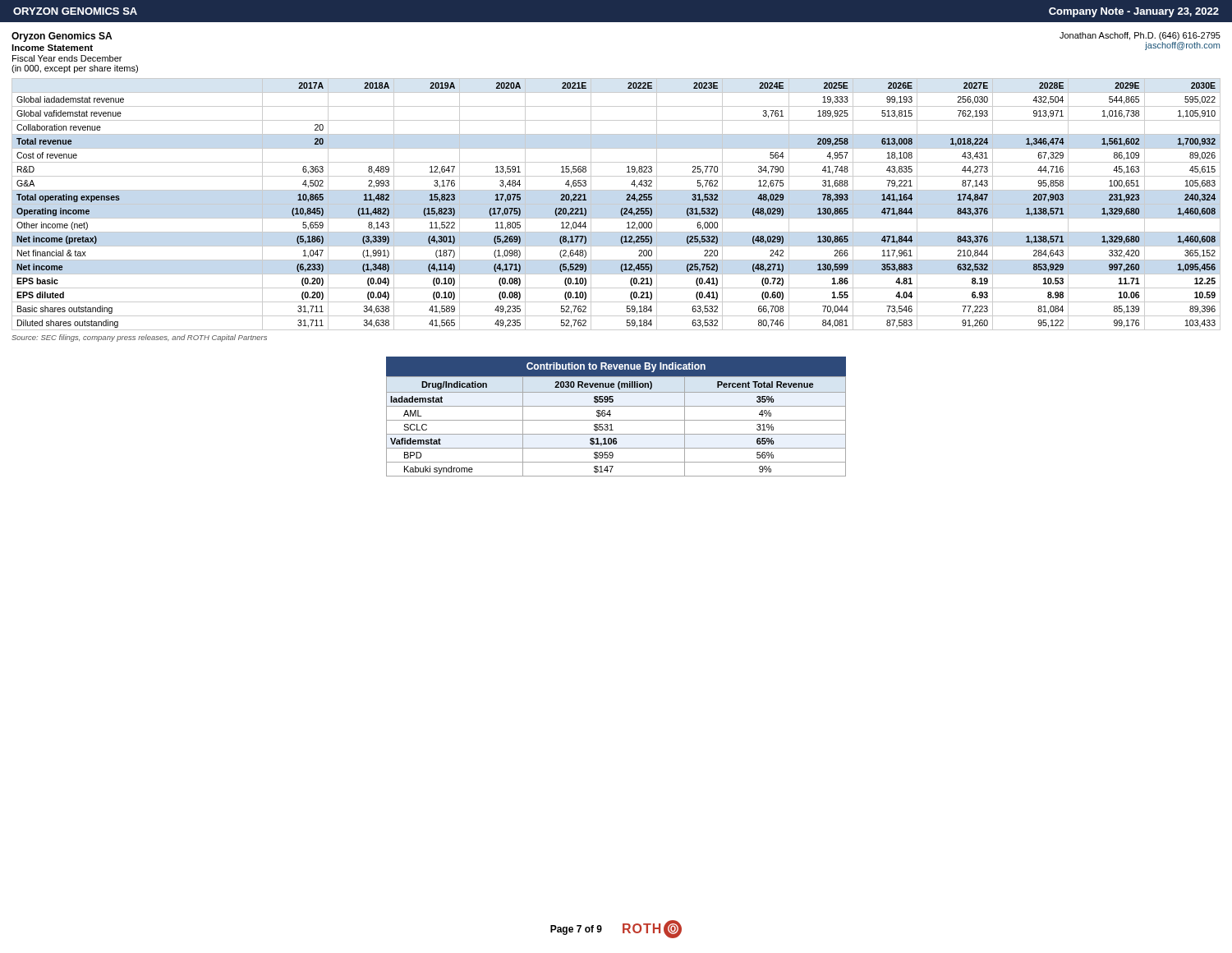The width and height of the screenshot is (1232, 953).
Task: Find the title containing "Oryzon Genomics SA"
Action: [x=62, y=36]
